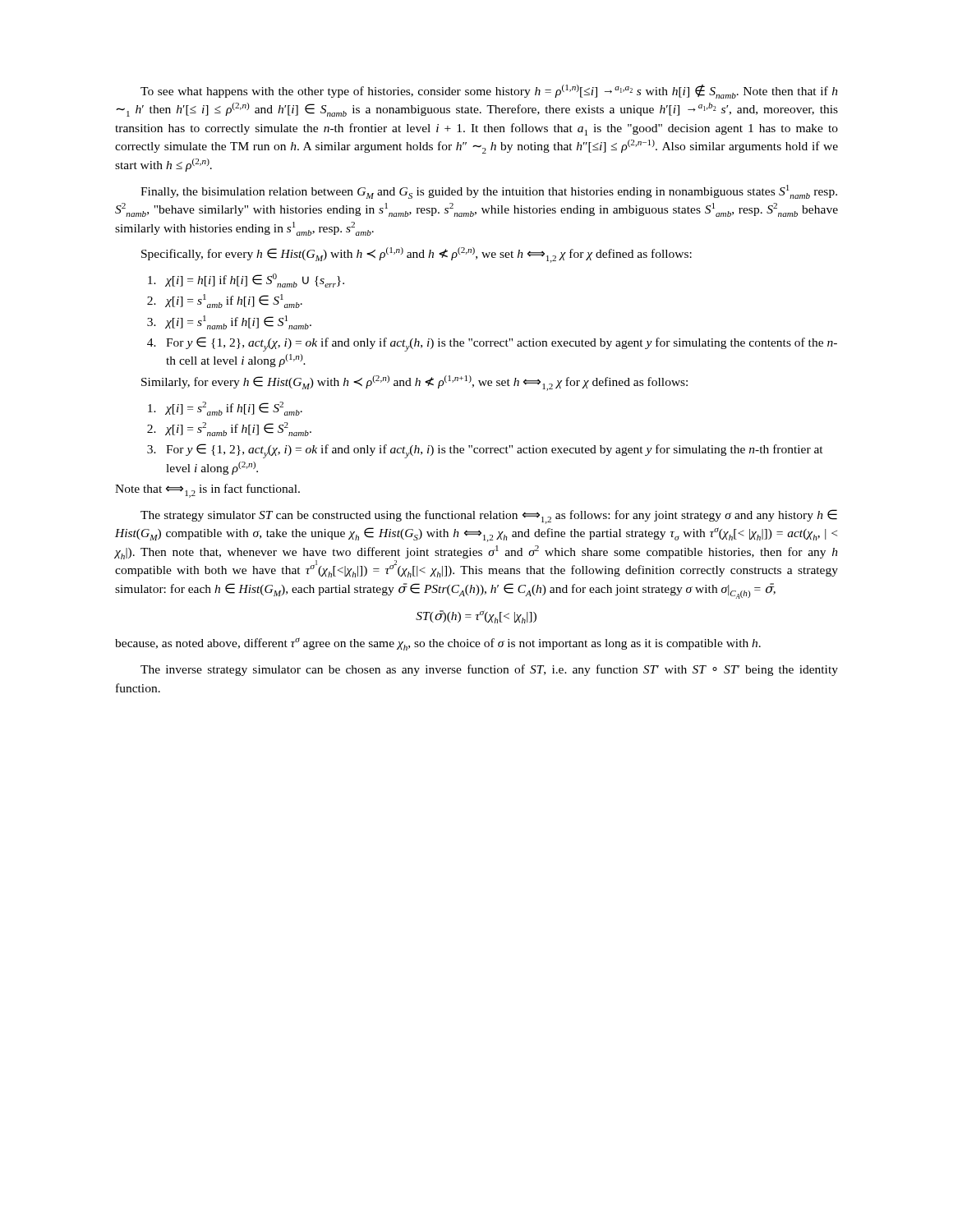Image resolution: width=953 pixels, height=1232 pixels.
Task: Click on the passage starting "4. For y"
Action: click(x=492, y=352)
